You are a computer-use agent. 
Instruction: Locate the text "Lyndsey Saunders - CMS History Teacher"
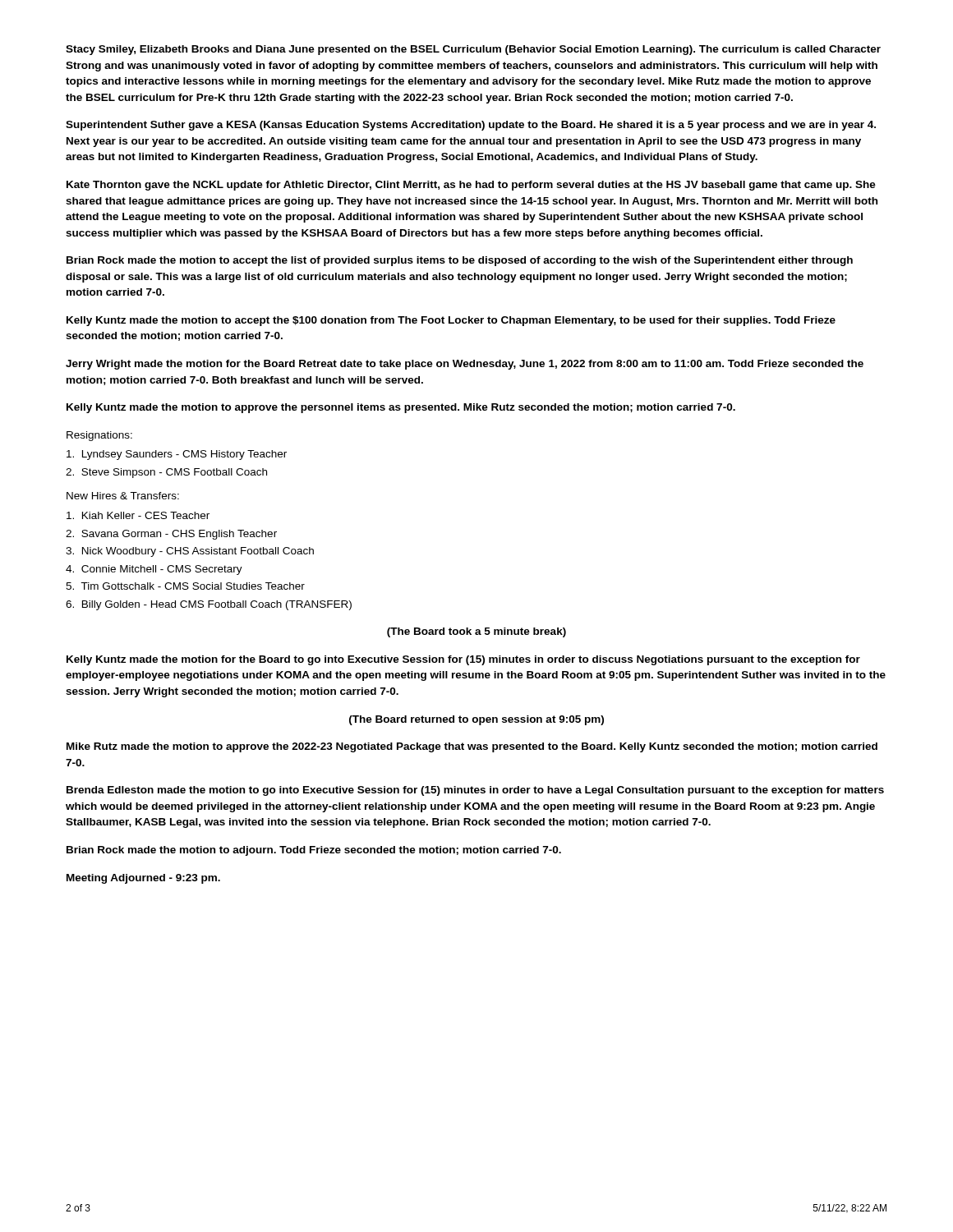[x=176, y=454]
